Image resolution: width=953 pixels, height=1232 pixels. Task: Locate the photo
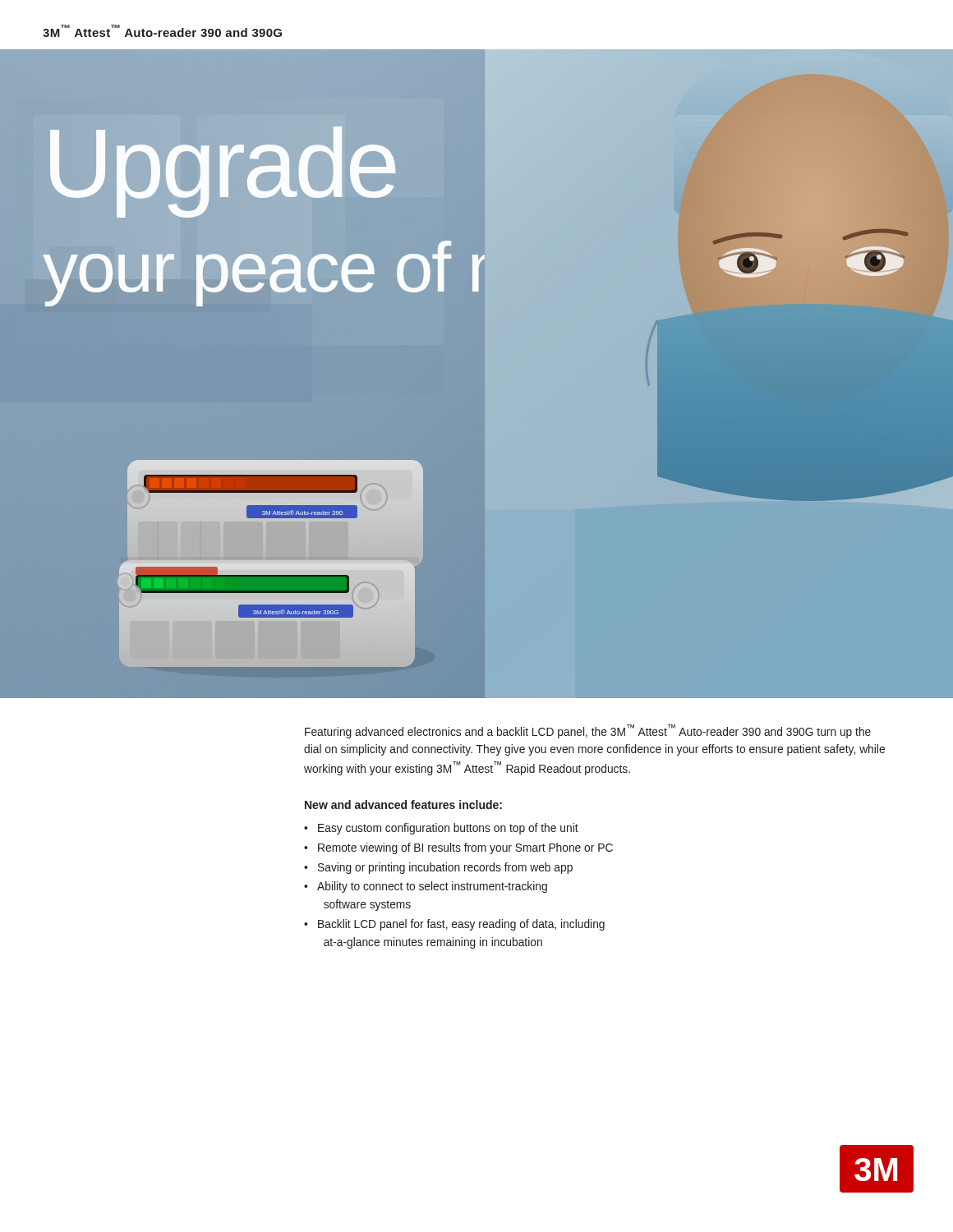tap(476, 374)
